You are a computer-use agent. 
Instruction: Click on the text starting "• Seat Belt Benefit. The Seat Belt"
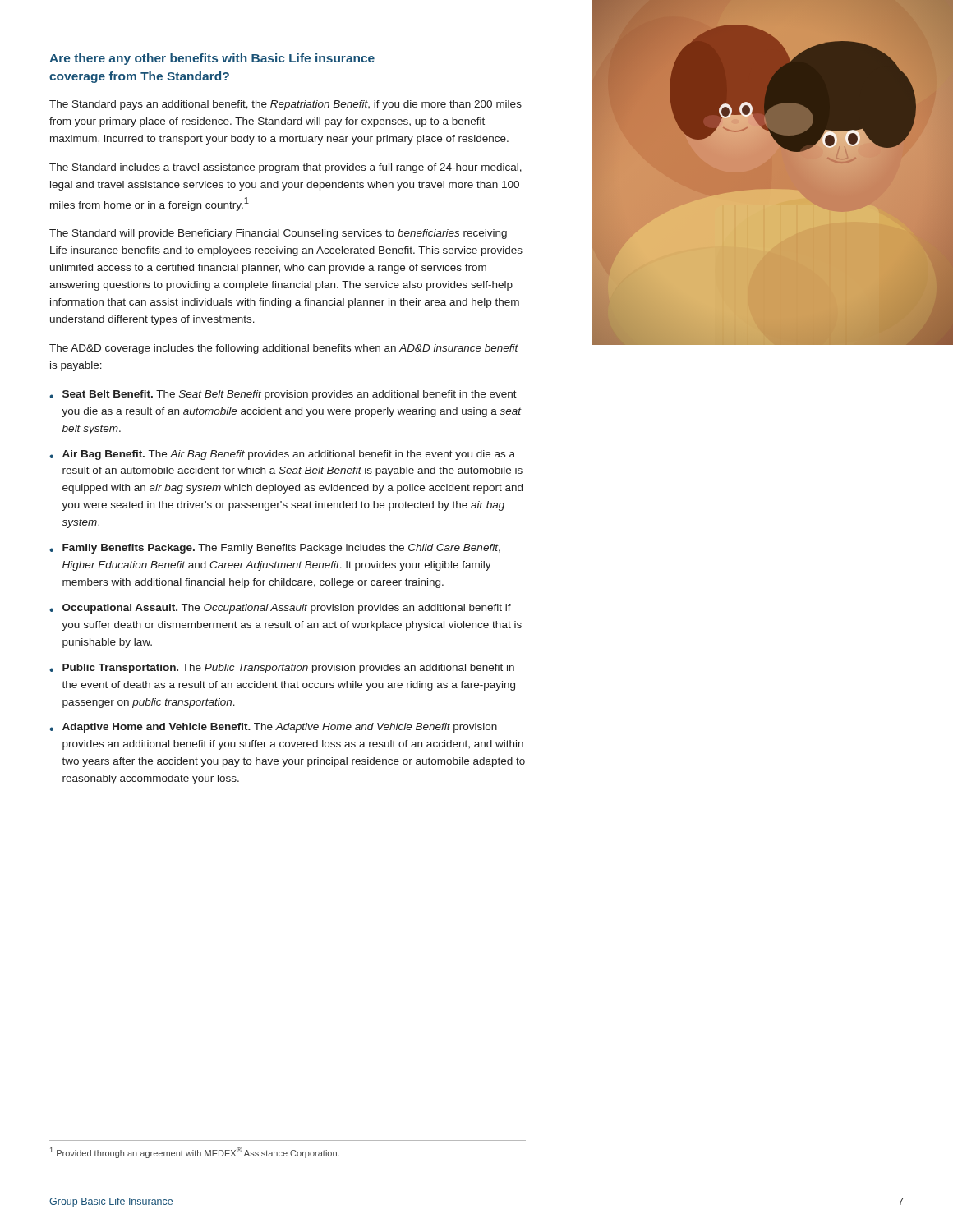click(288, 412)
